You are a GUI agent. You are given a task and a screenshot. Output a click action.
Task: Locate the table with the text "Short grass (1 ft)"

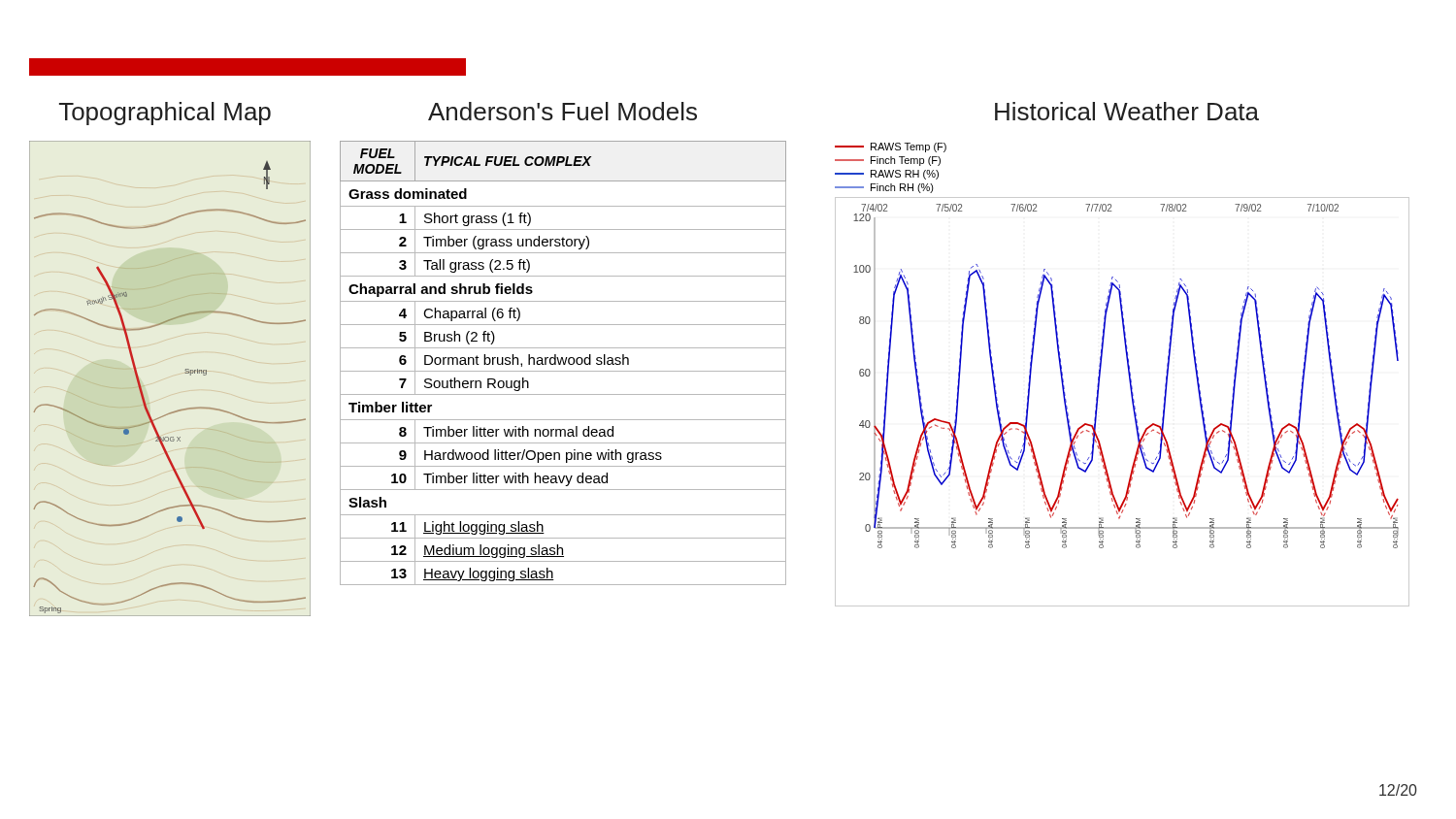563,363
